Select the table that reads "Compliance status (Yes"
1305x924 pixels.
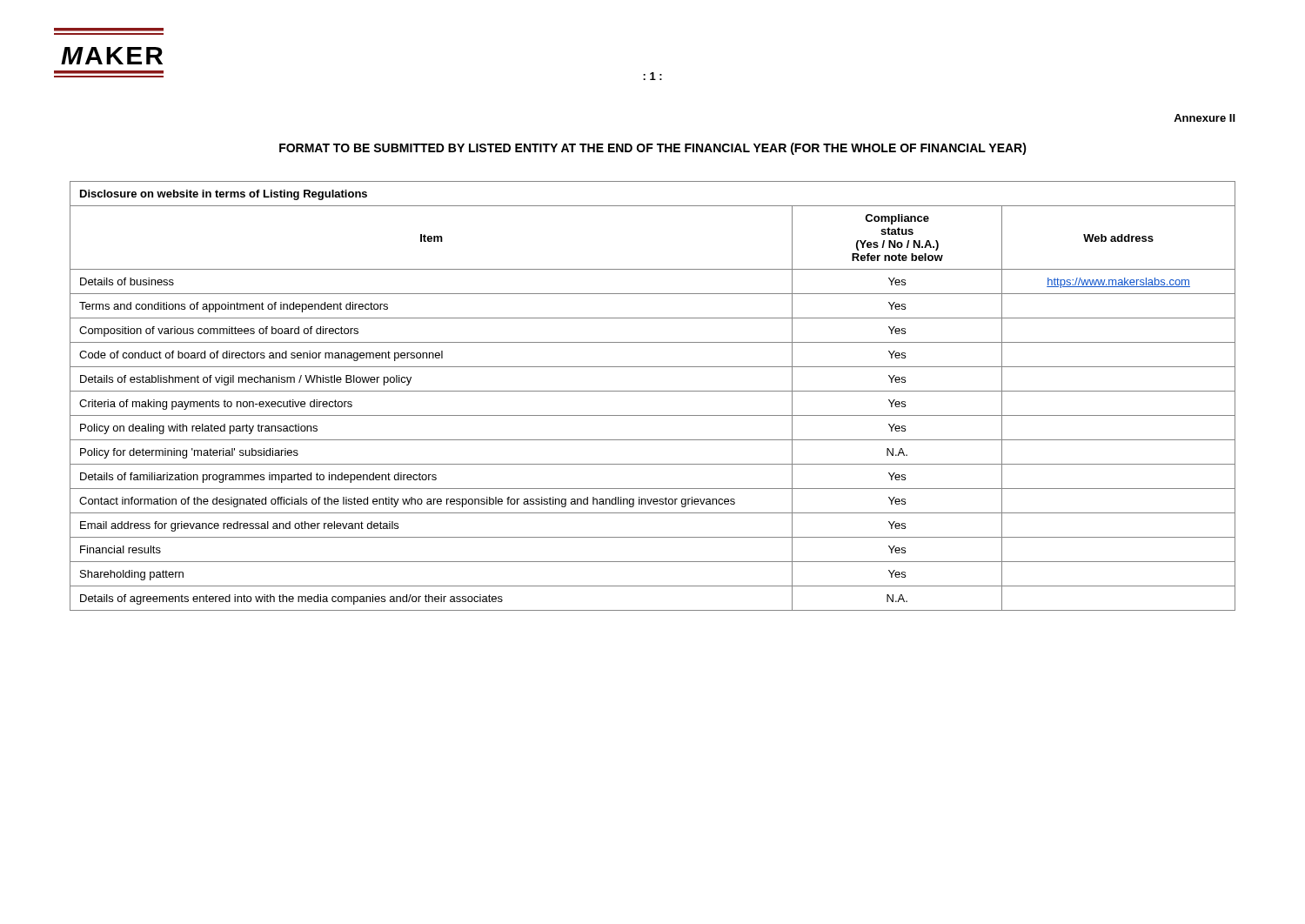pos(652,396)
